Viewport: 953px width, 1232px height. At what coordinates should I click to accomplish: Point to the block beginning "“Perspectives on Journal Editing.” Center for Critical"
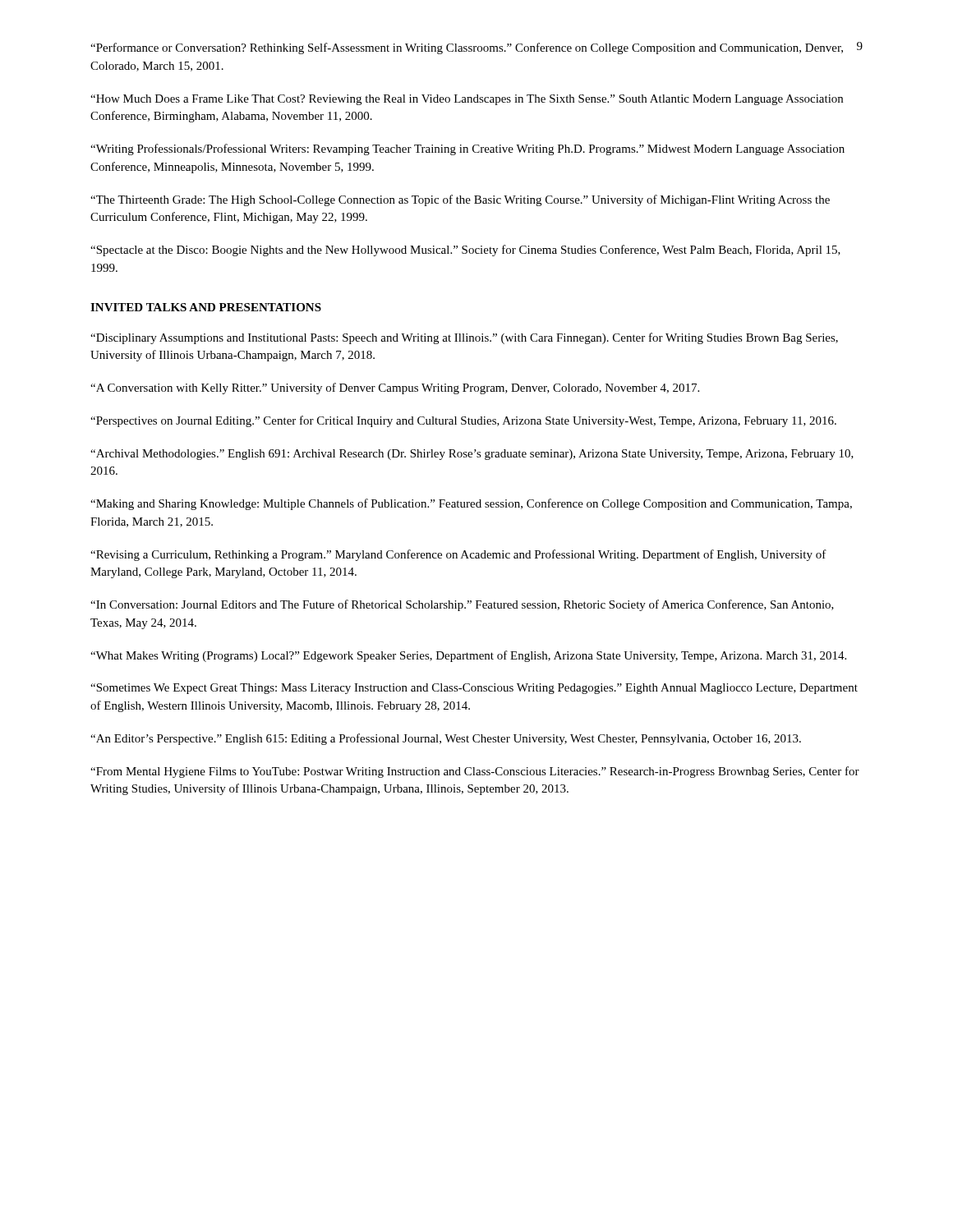[x=464, y=420]
